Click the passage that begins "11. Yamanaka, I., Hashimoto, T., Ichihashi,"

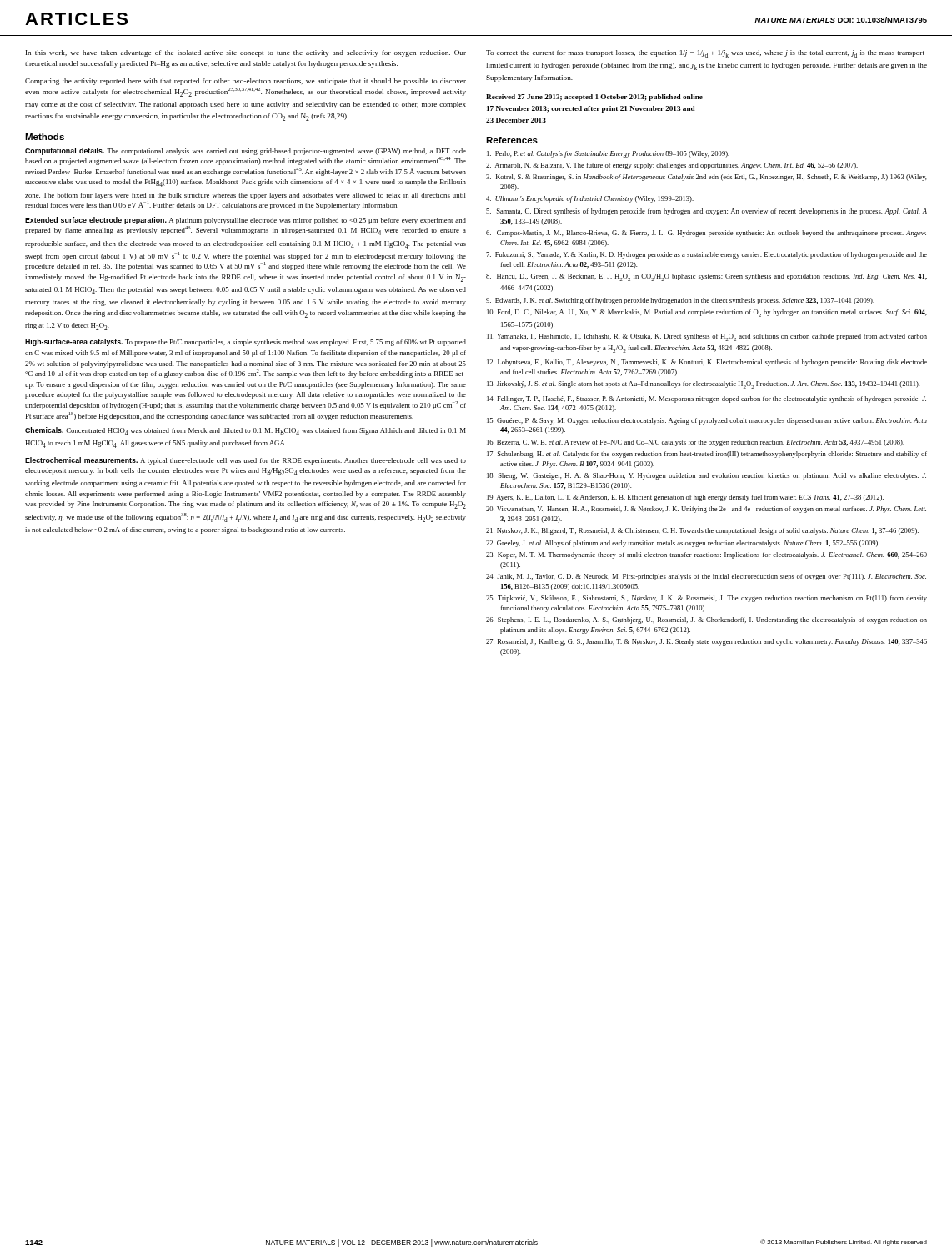714,343
